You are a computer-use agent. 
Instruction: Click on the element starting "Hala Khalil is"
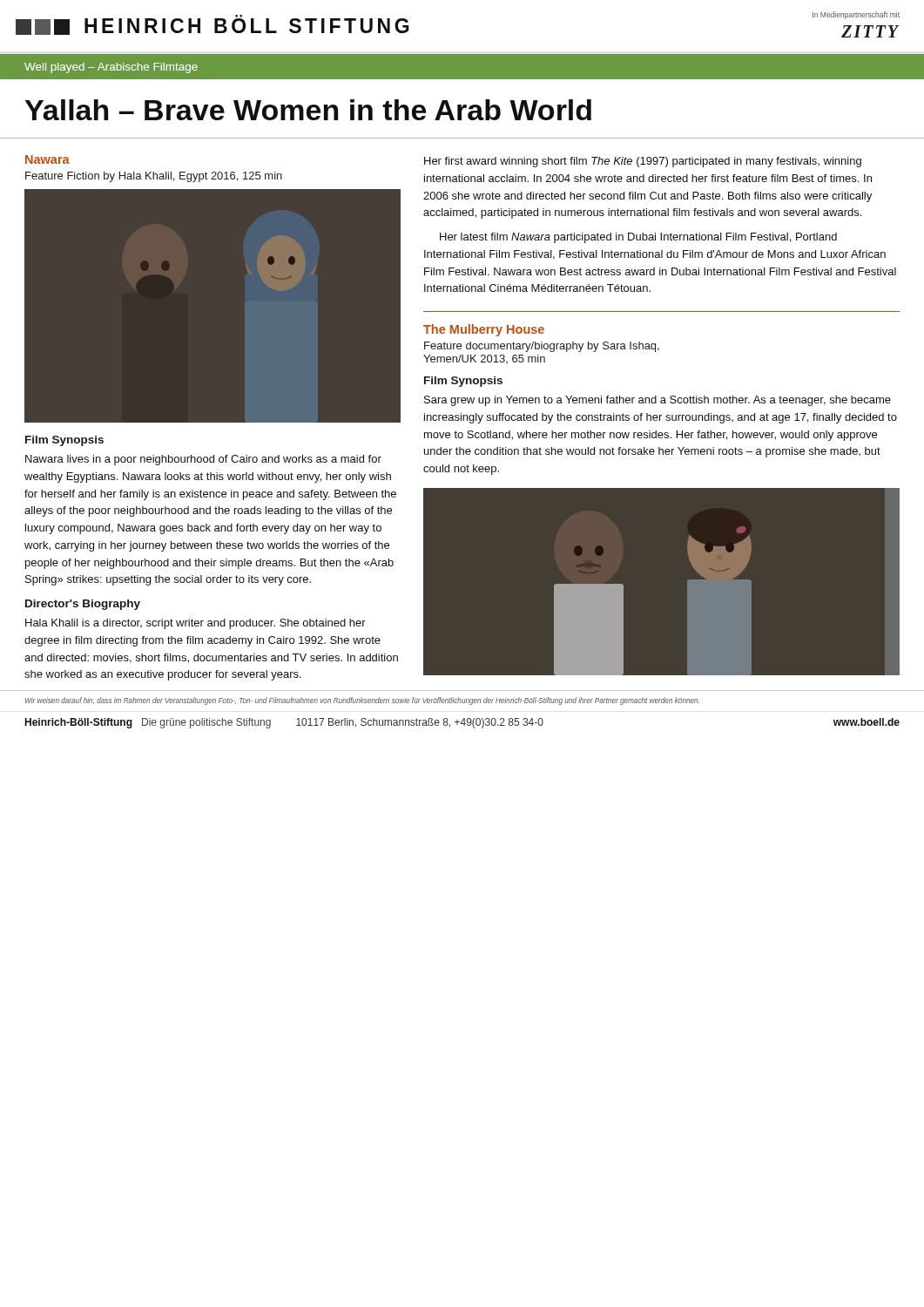point(212,648)
